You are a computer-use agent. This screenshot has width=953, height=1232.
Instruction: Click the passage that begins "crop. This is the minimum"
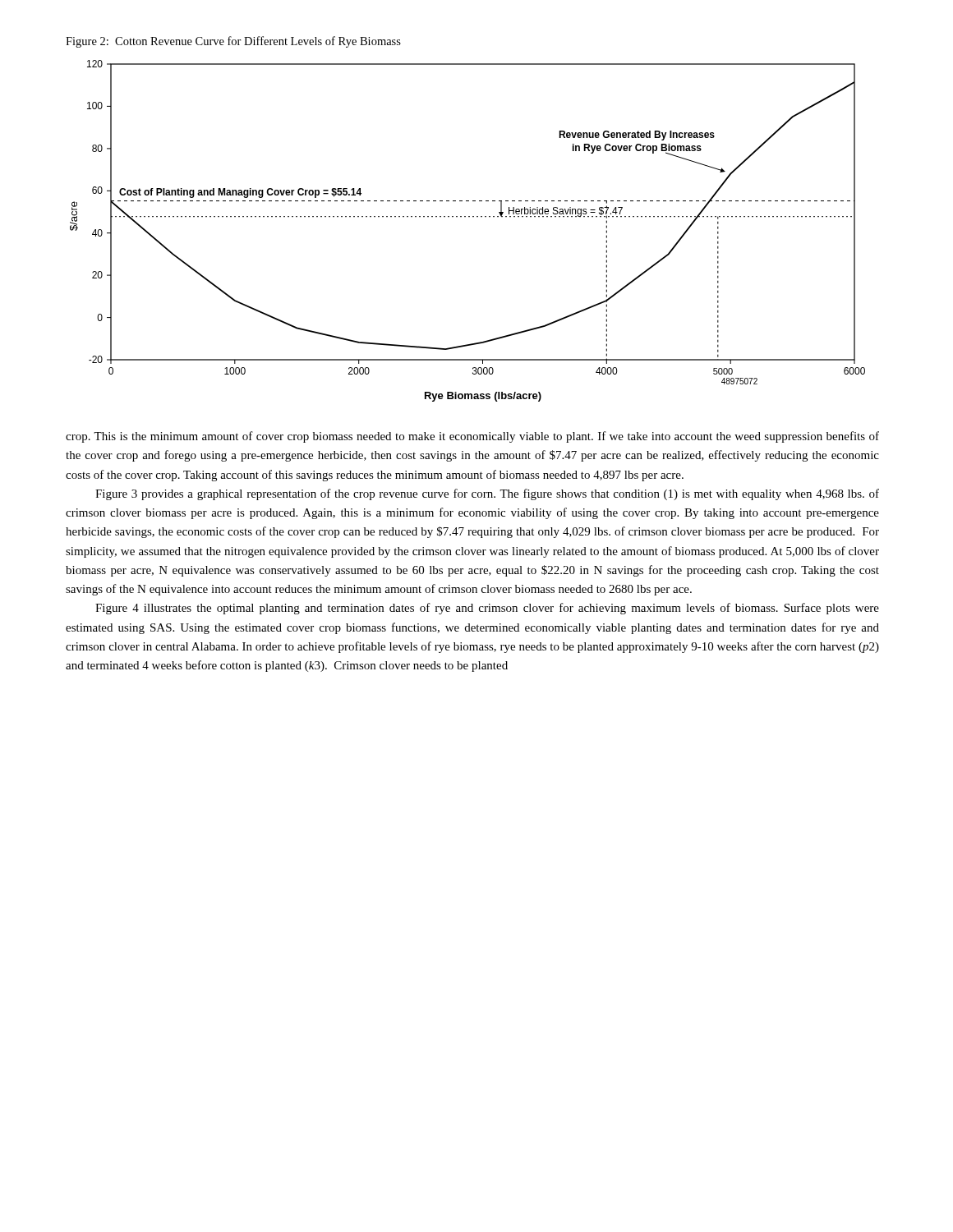472,551
